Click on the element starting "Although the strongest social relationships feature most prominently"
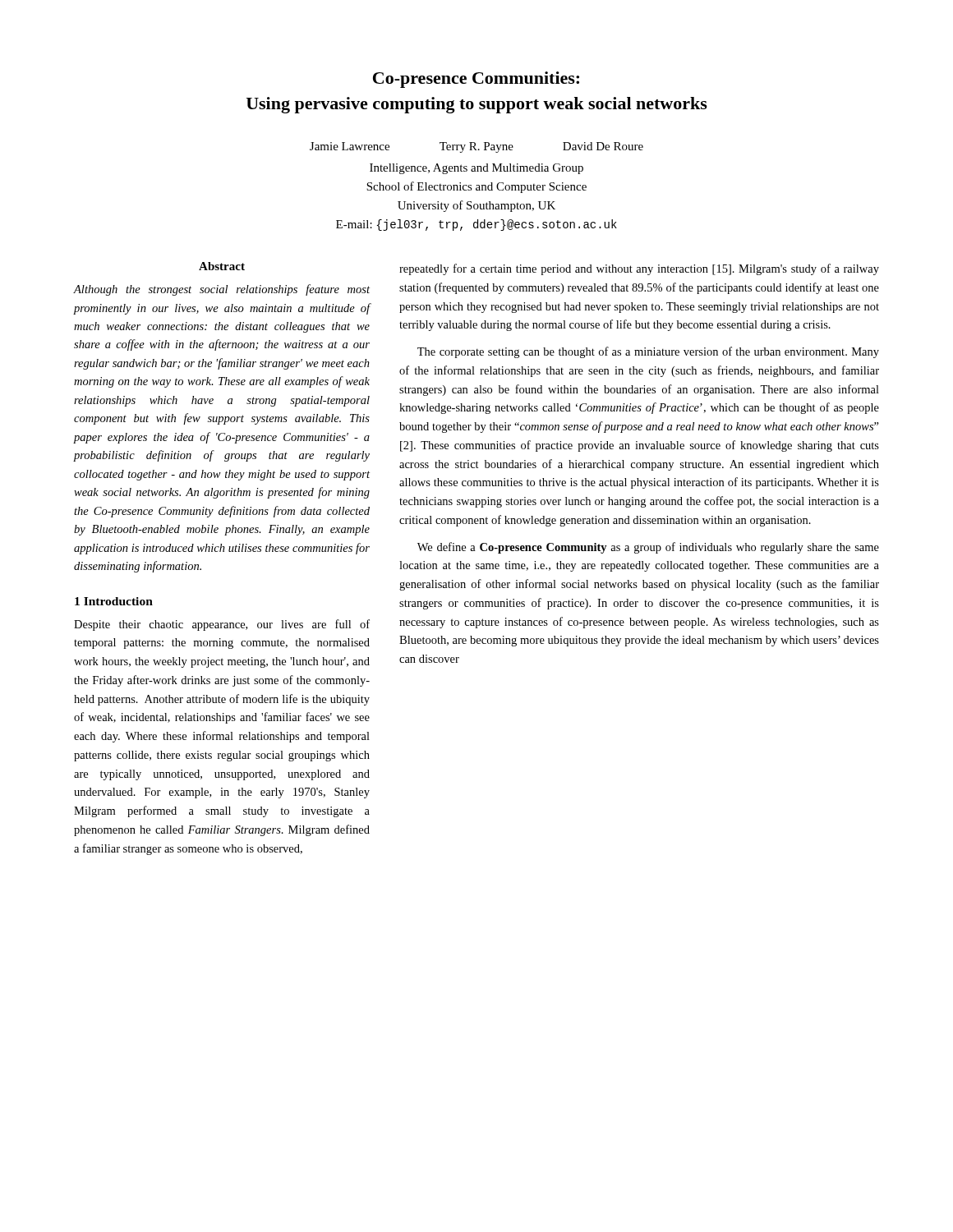Screen dimensions: 1232x953 [222, 428]
